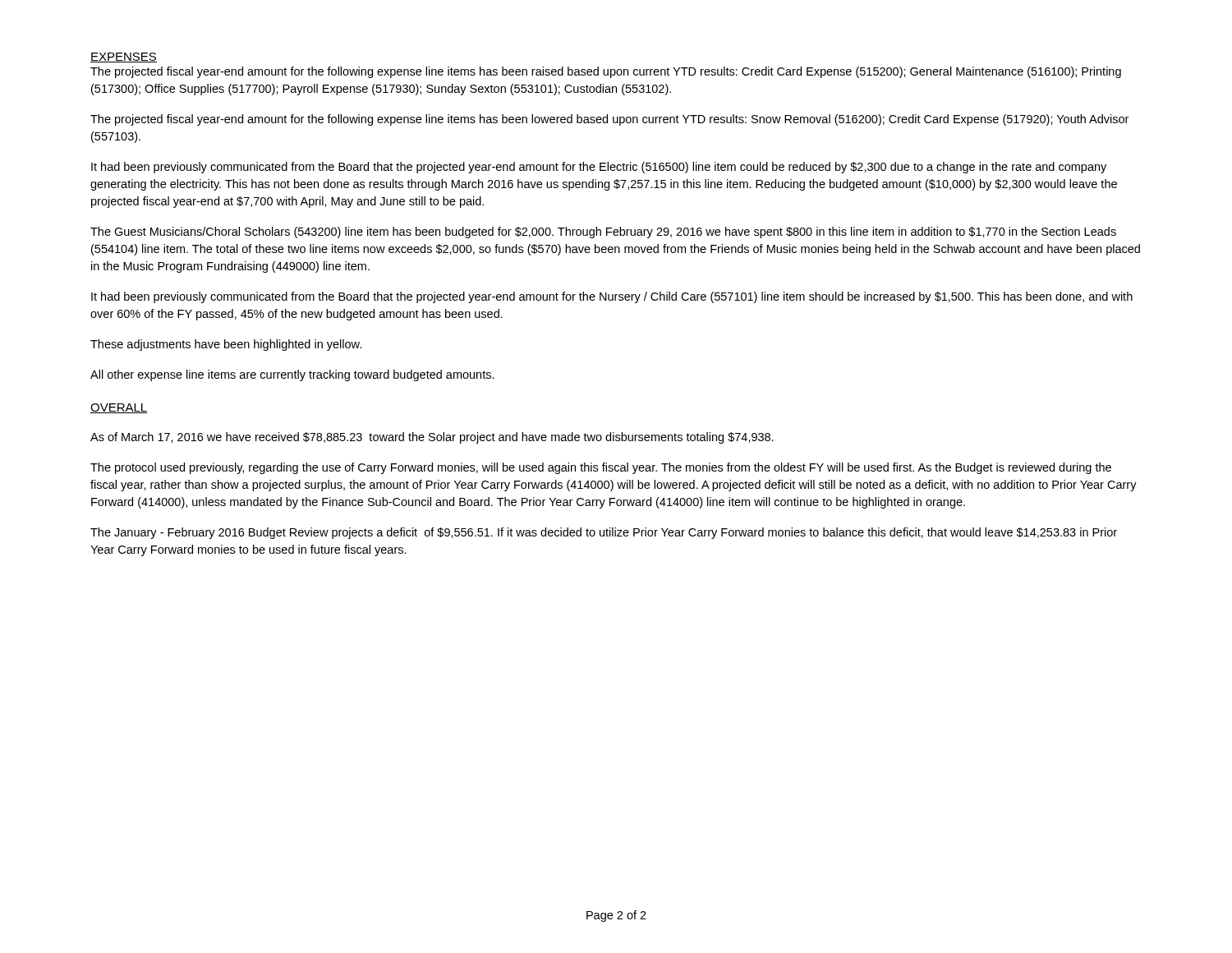The height and width of the screenshot is (953, 1232).
Task: Locate the block of text that opens with "These adjustments have been highlighted"
Action: point(226,344)
